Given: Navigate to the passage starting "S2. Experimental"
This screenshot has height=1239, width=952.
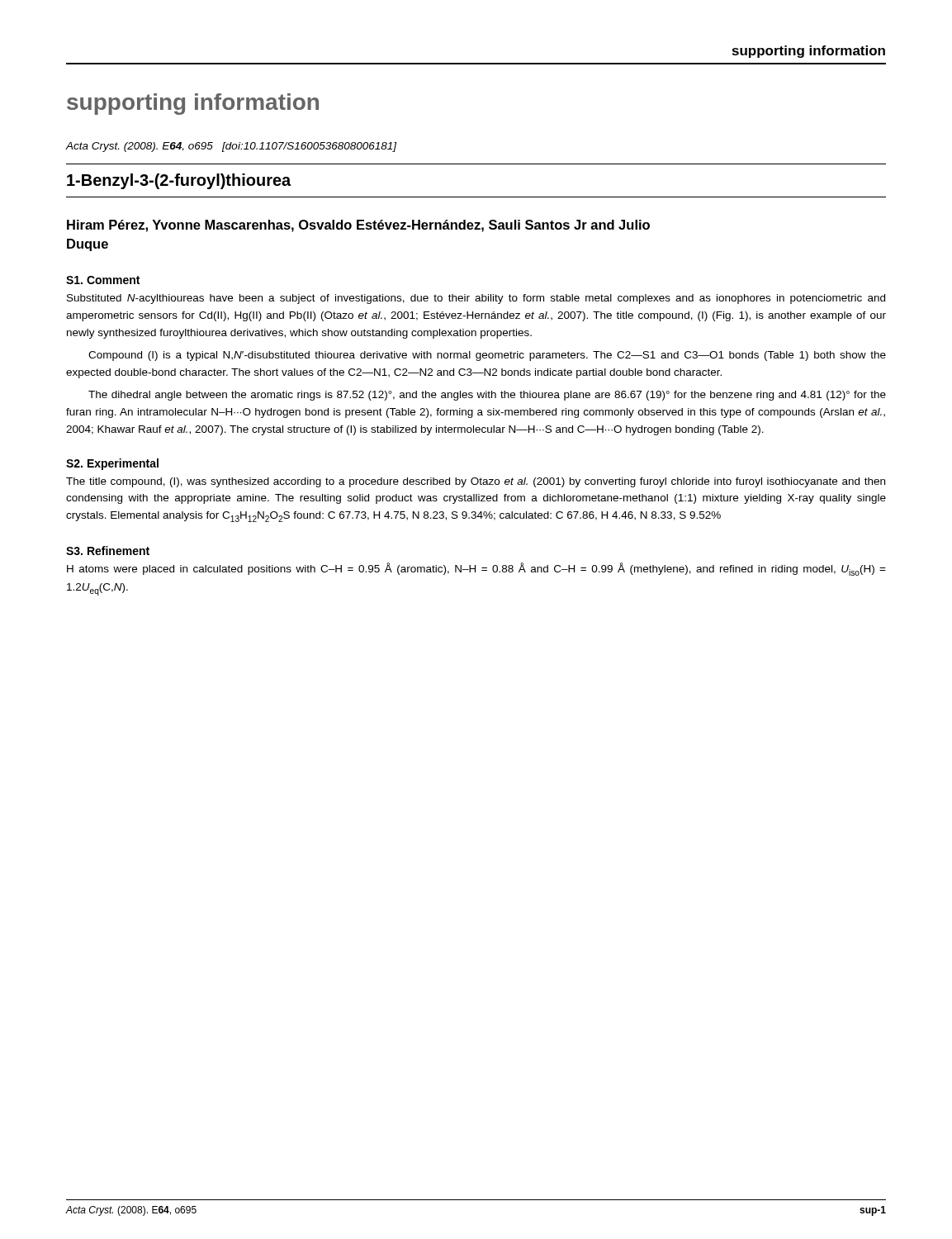Looking at the screenshot, I should coord(112,464).
